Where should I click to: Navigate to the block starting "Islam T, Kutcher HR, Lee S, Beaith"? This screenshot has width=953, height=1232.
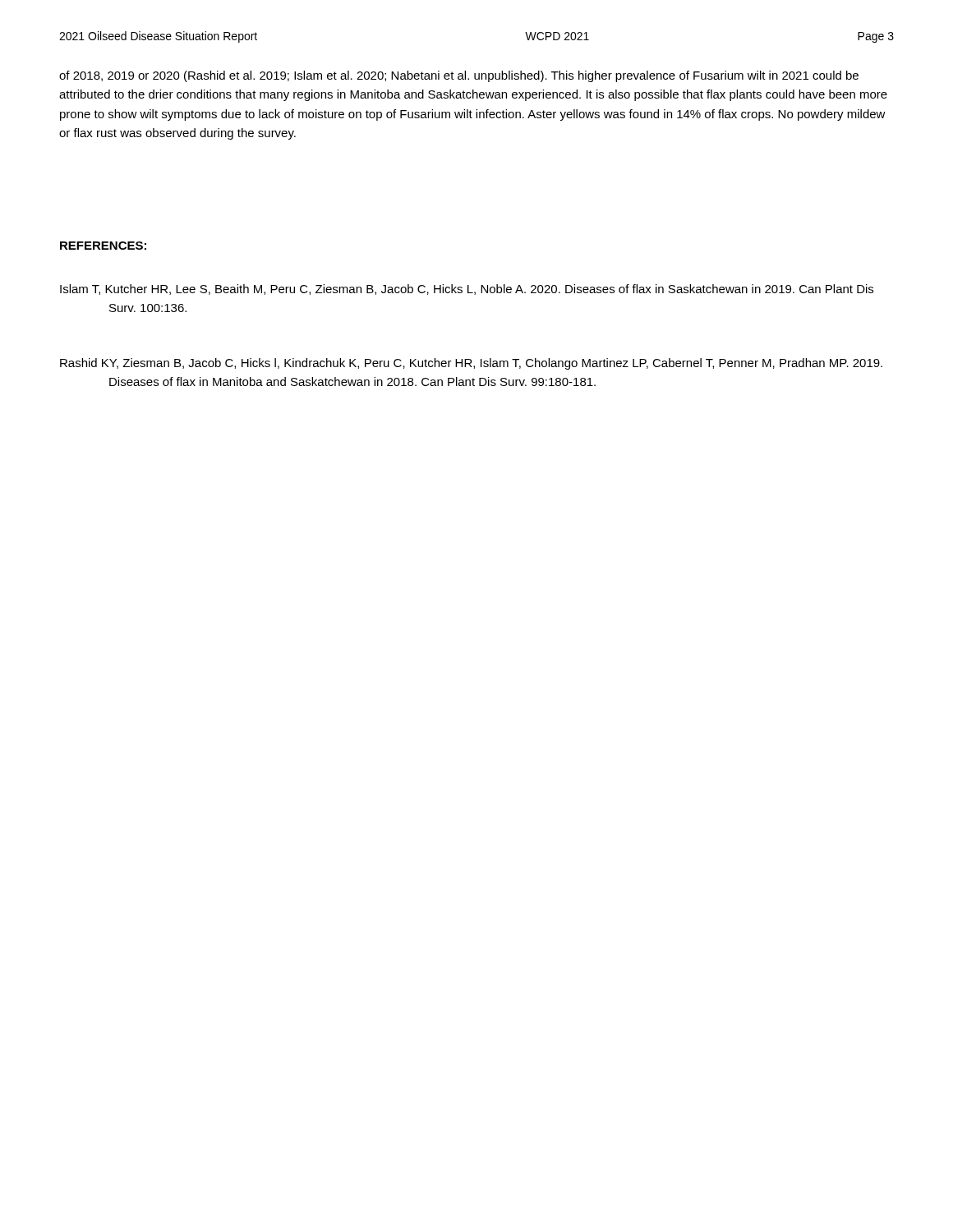click(x=476, y=298)
